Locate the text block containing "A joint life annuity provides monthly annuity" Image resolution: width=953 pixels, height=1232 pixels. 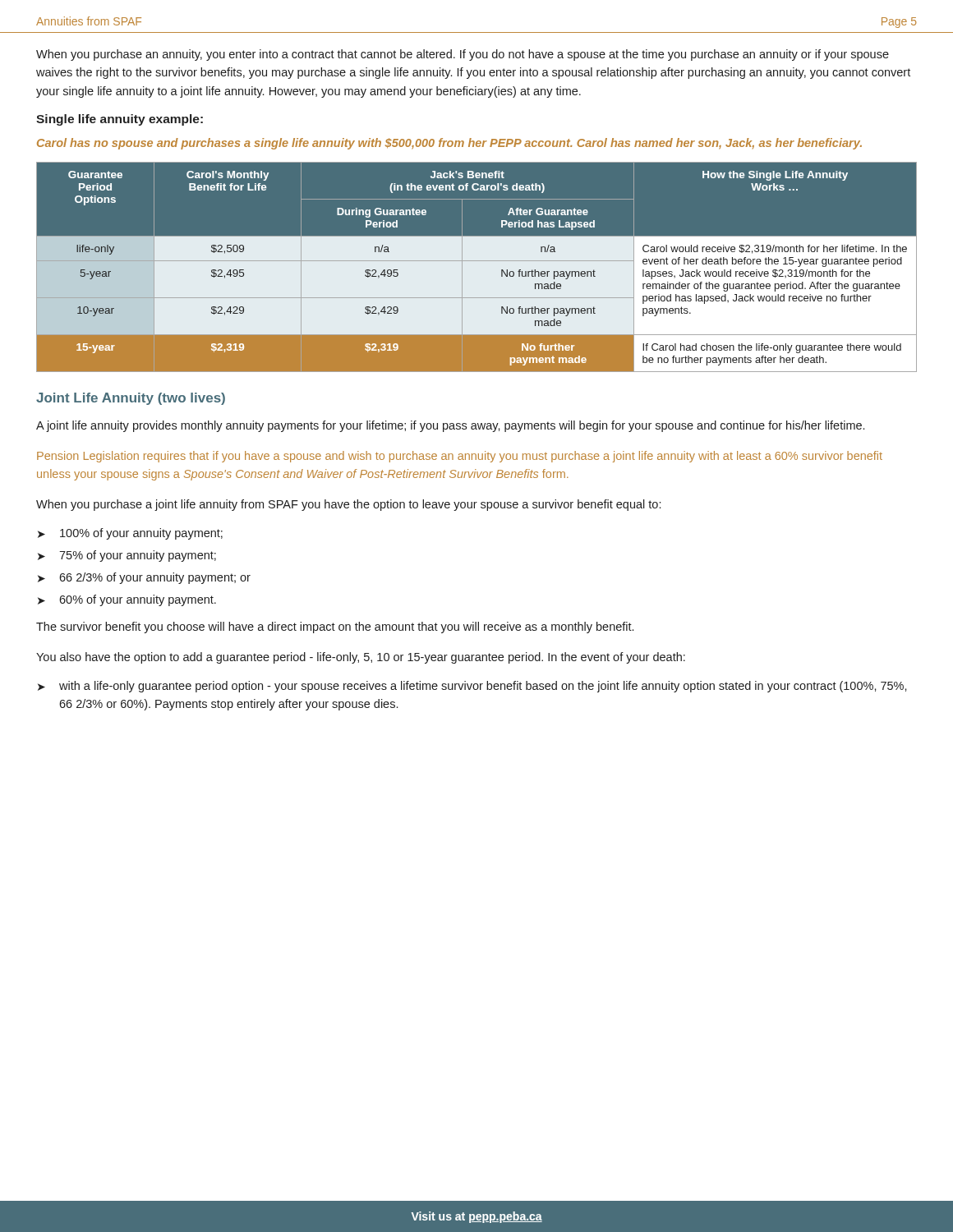coord(451,426)
